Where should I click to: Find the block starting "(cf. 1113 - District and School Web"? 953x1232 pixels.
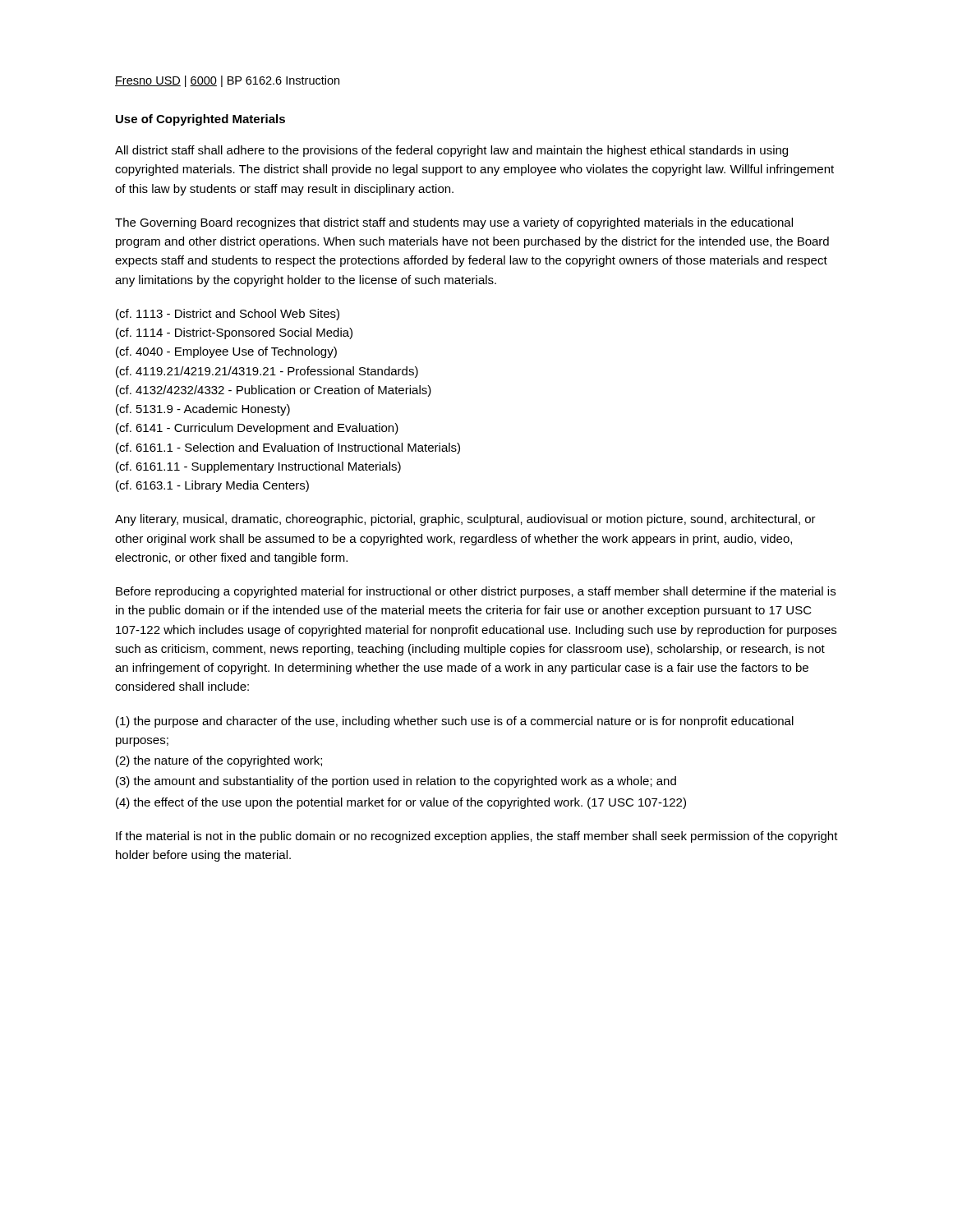[x=228, y=313]
